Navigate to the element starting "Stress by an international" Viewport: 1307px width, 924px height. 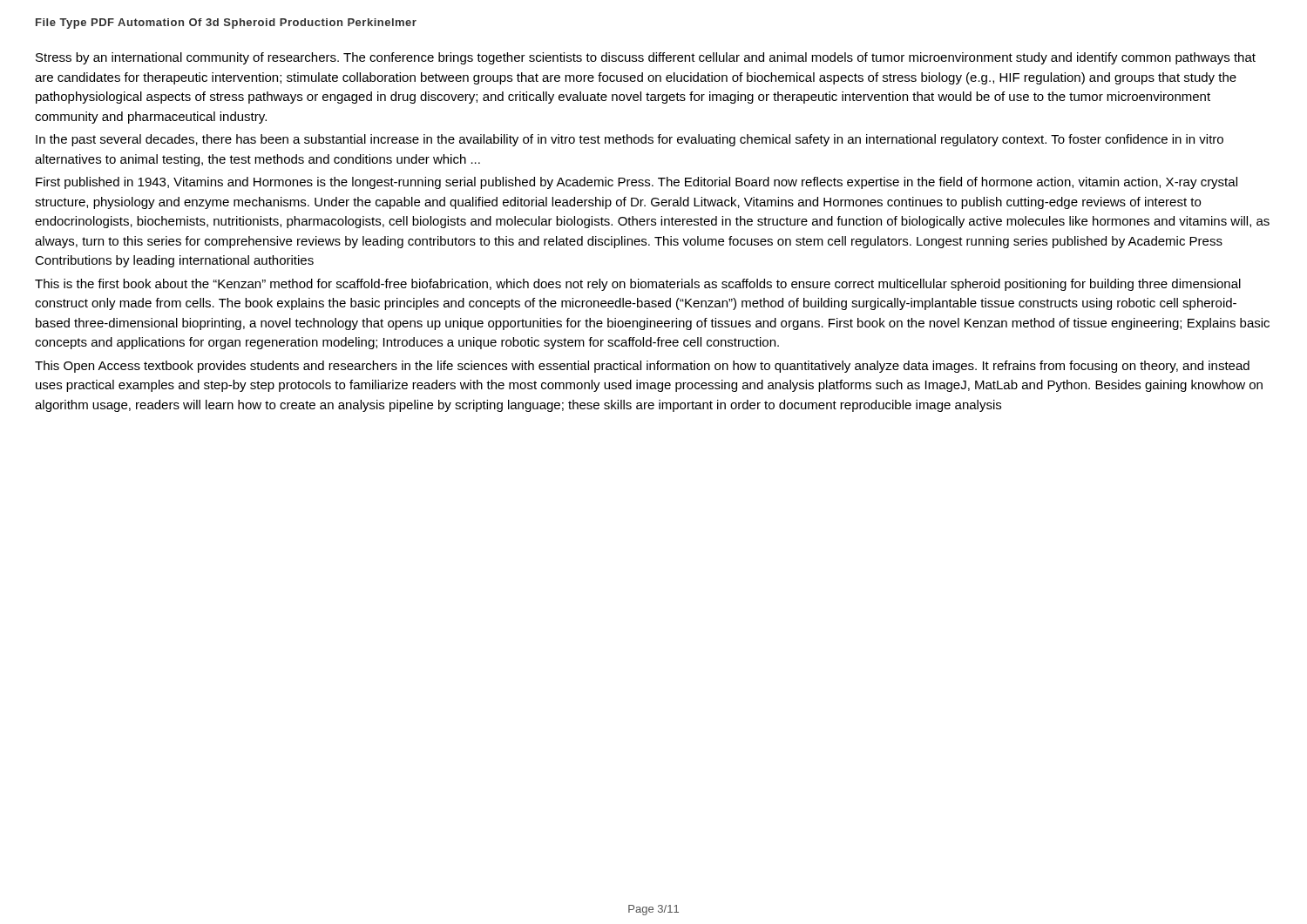coord(645,86)
